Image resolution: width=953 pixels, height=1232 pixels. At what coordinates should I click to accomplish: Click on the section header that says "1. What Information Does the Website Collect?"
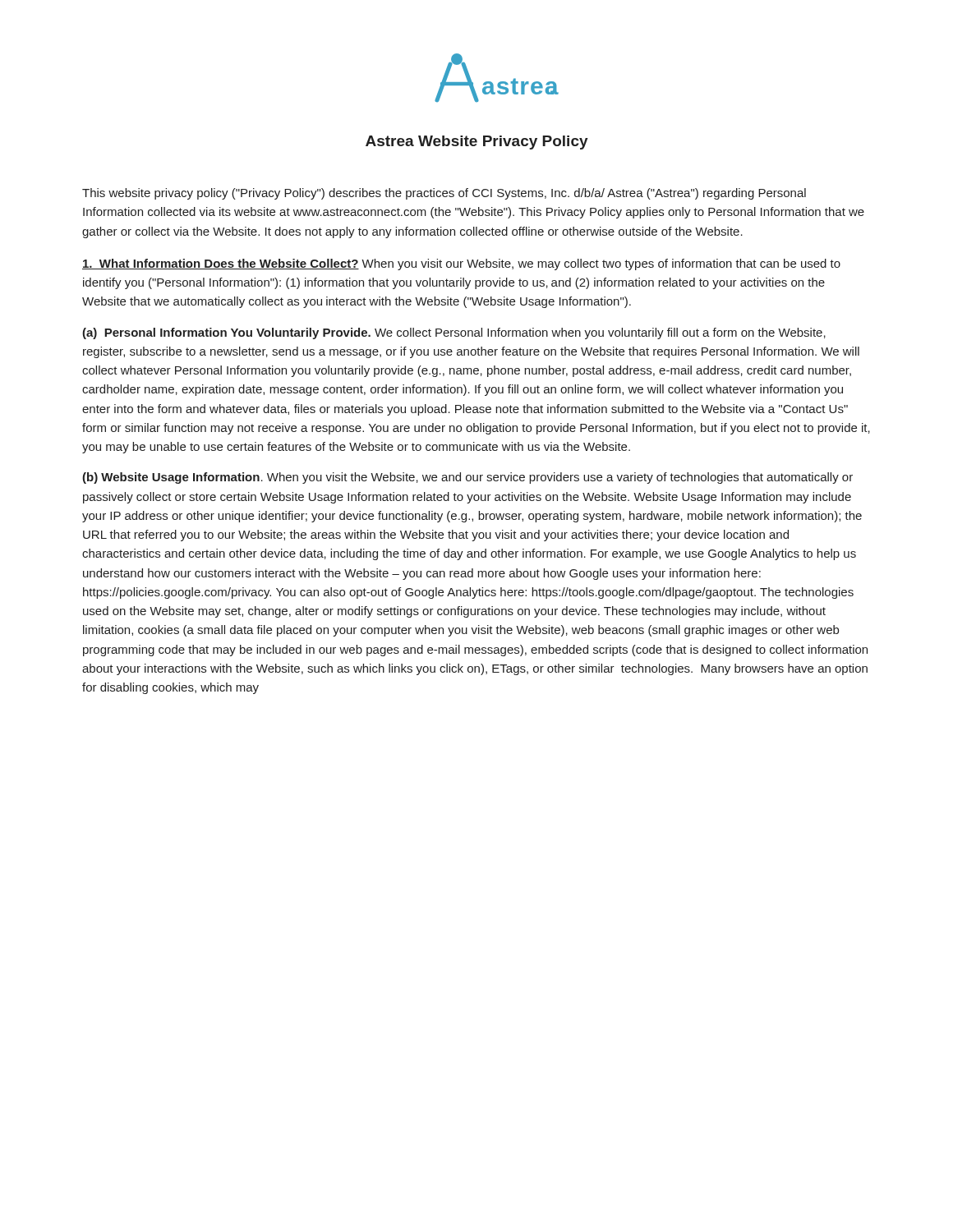461,282
